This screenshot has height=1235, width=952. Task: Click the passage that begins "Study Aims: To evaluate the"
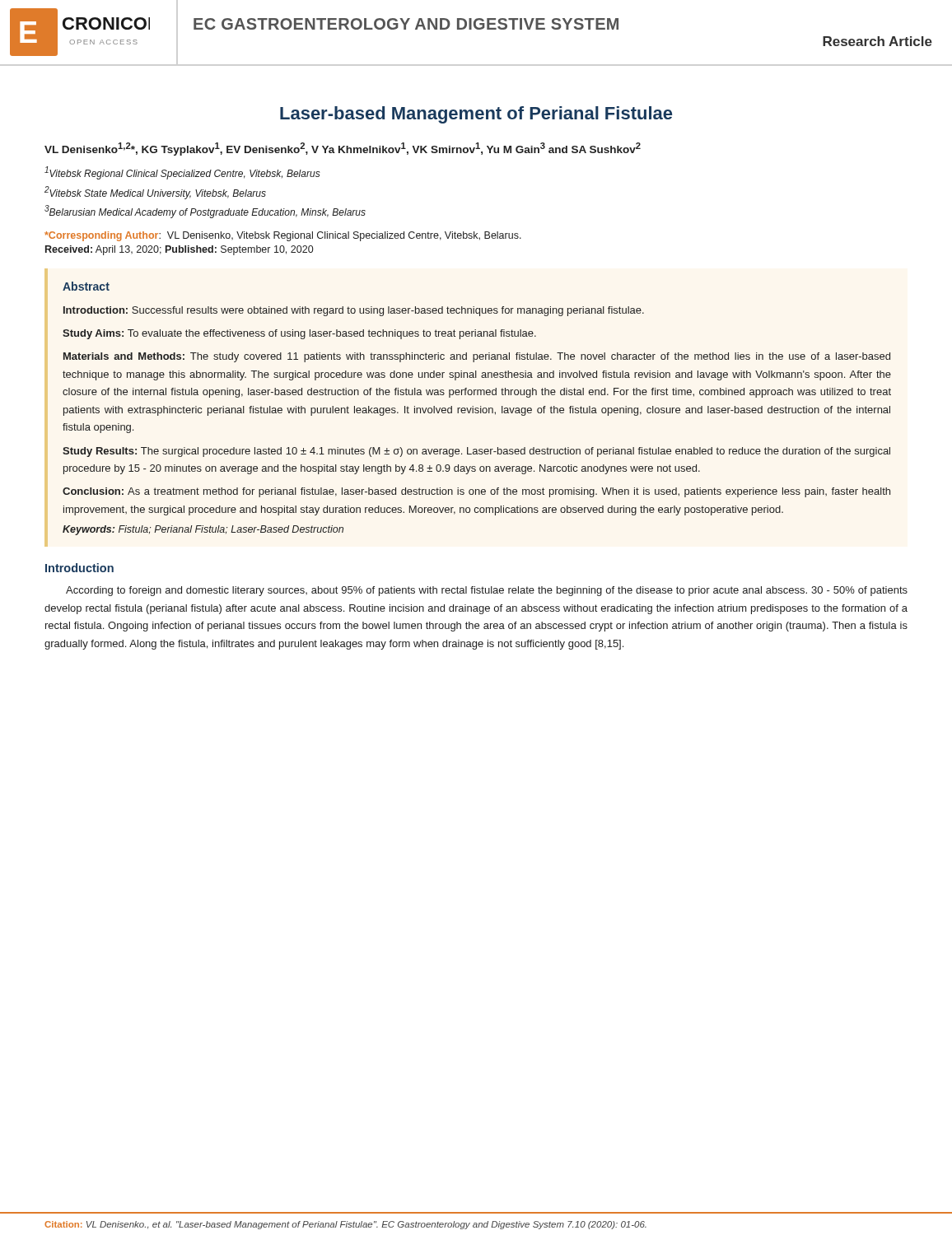300,333
